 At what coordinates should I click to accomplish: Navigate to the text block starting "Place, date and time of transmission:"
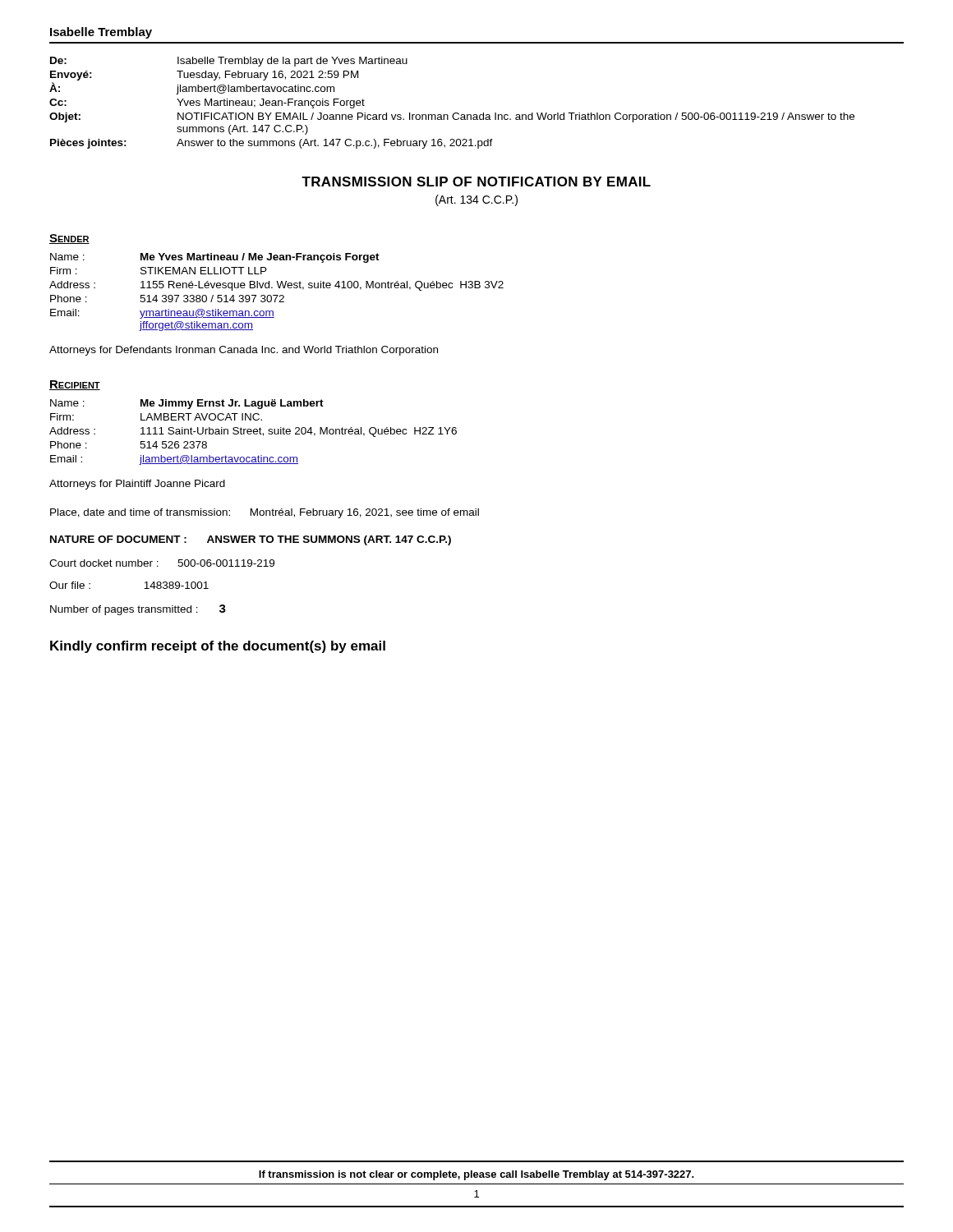click(264, 512)
